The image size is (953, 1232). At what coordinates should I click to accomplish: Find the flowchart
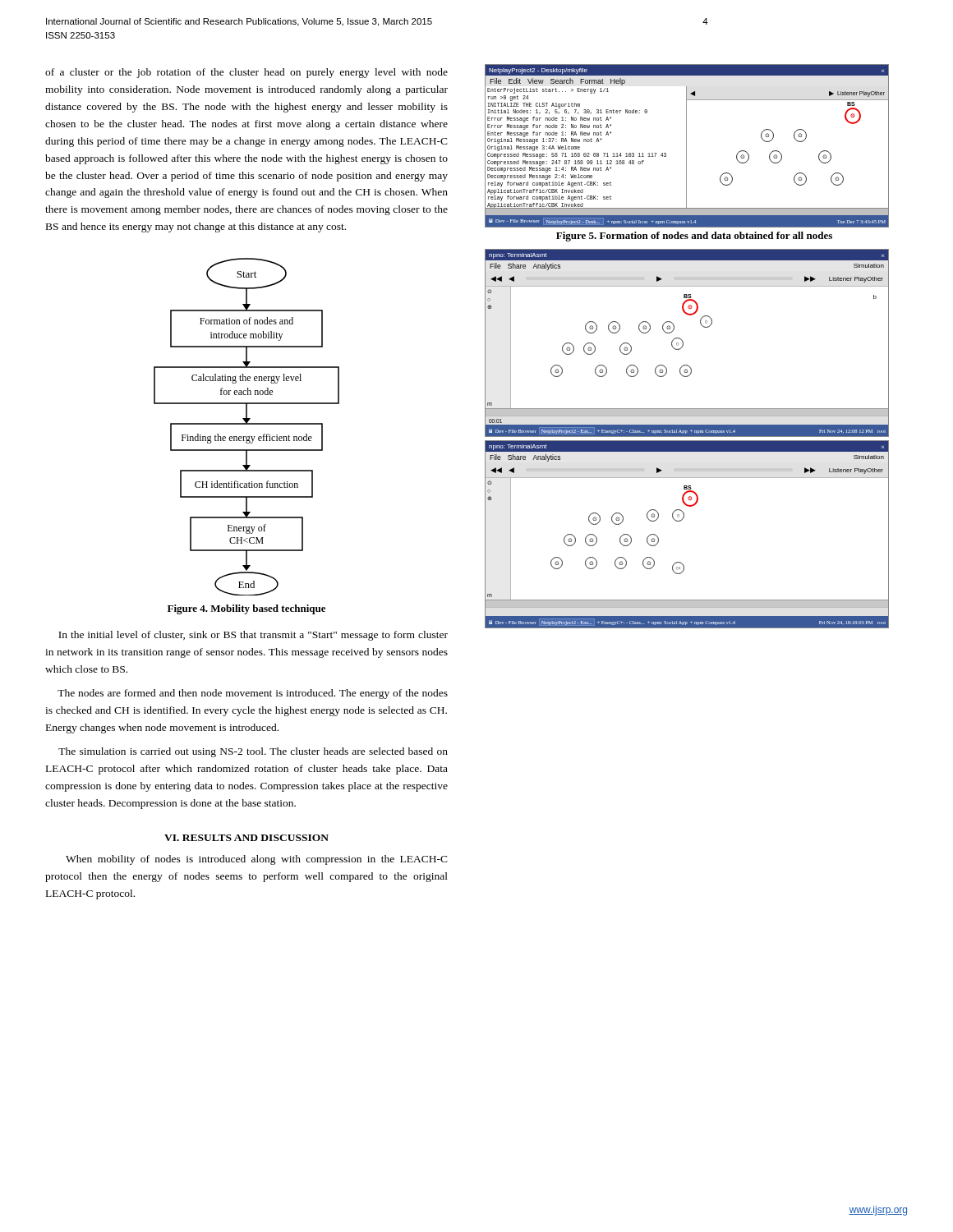(x=246, y=433)
